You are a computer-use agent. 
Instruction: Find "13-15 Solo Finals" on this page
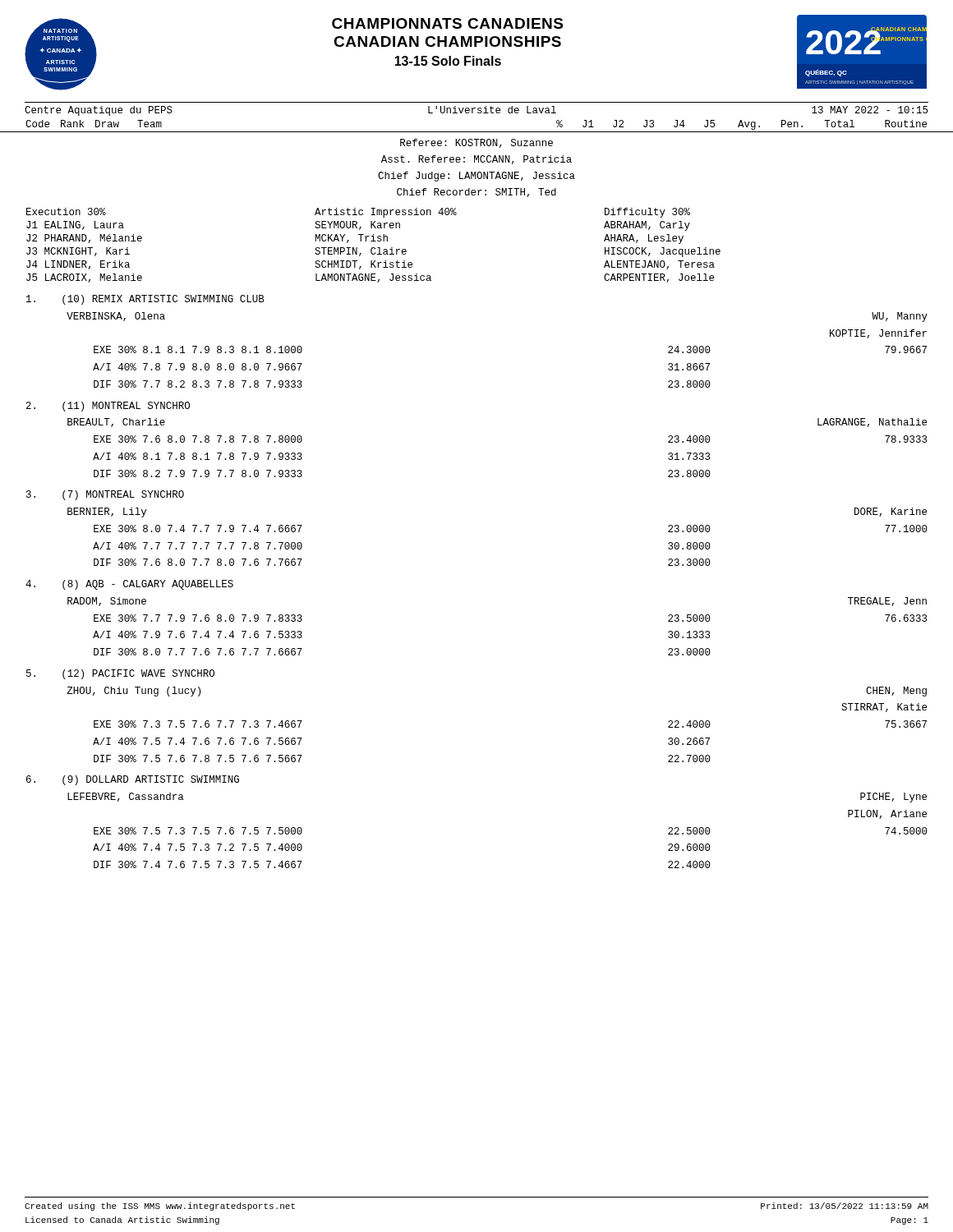point(448,61)
